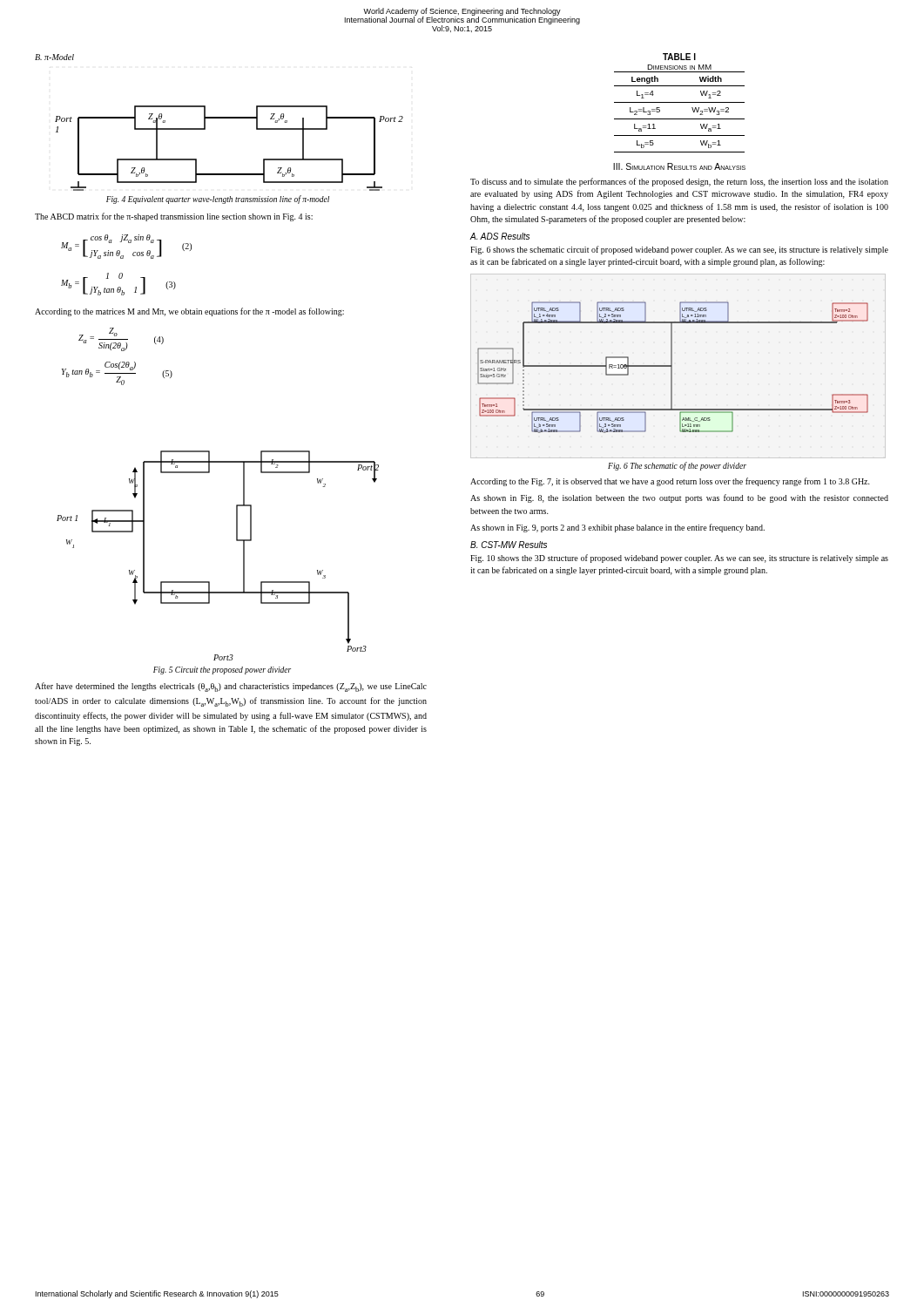The height and width of the screenshot is (1307, 924).
Task: Locate the passage starting "Fig. 10 shows the"
Action: [679, 564]
